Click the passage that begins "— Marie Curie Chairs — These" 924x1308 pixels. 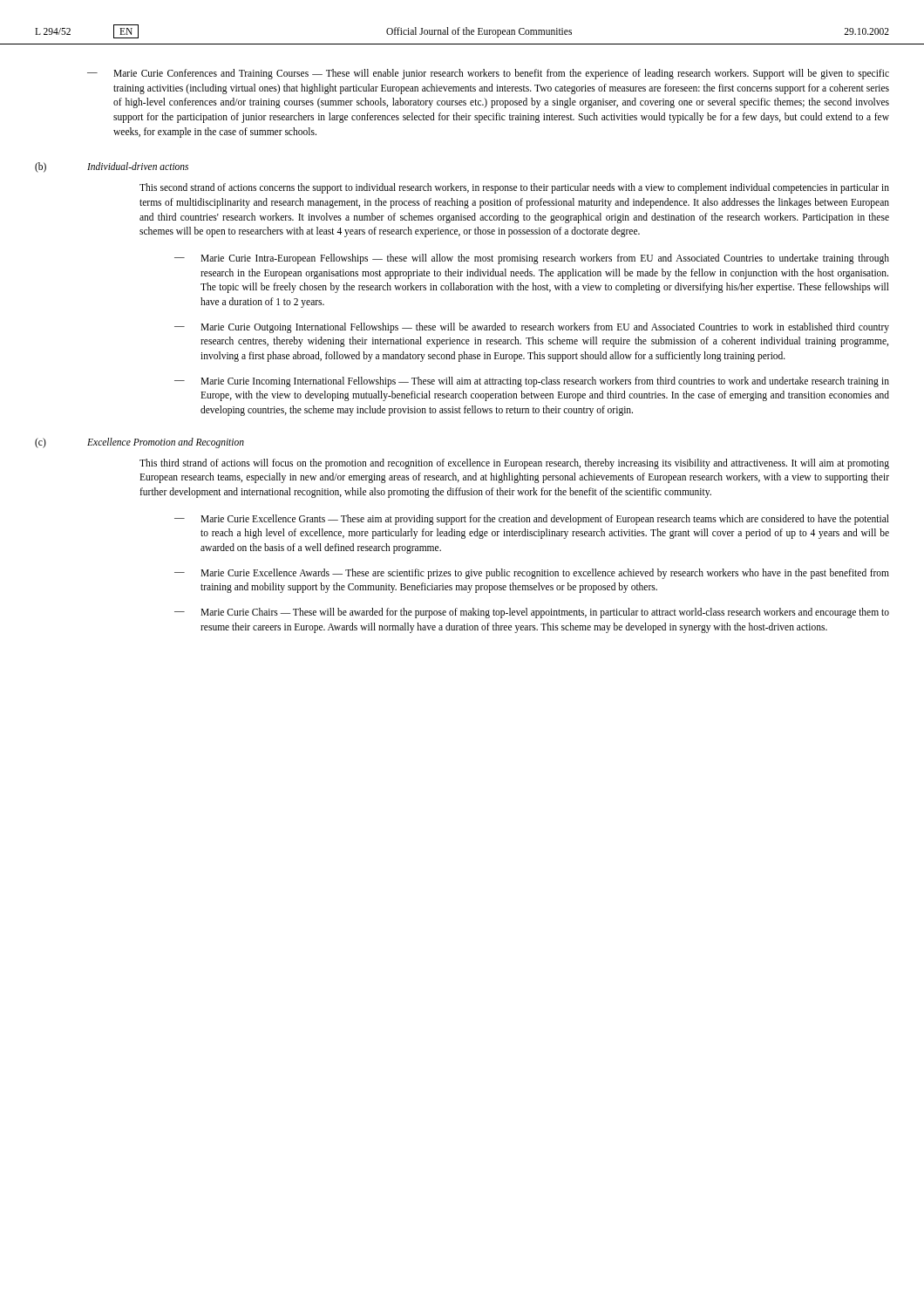514,620
